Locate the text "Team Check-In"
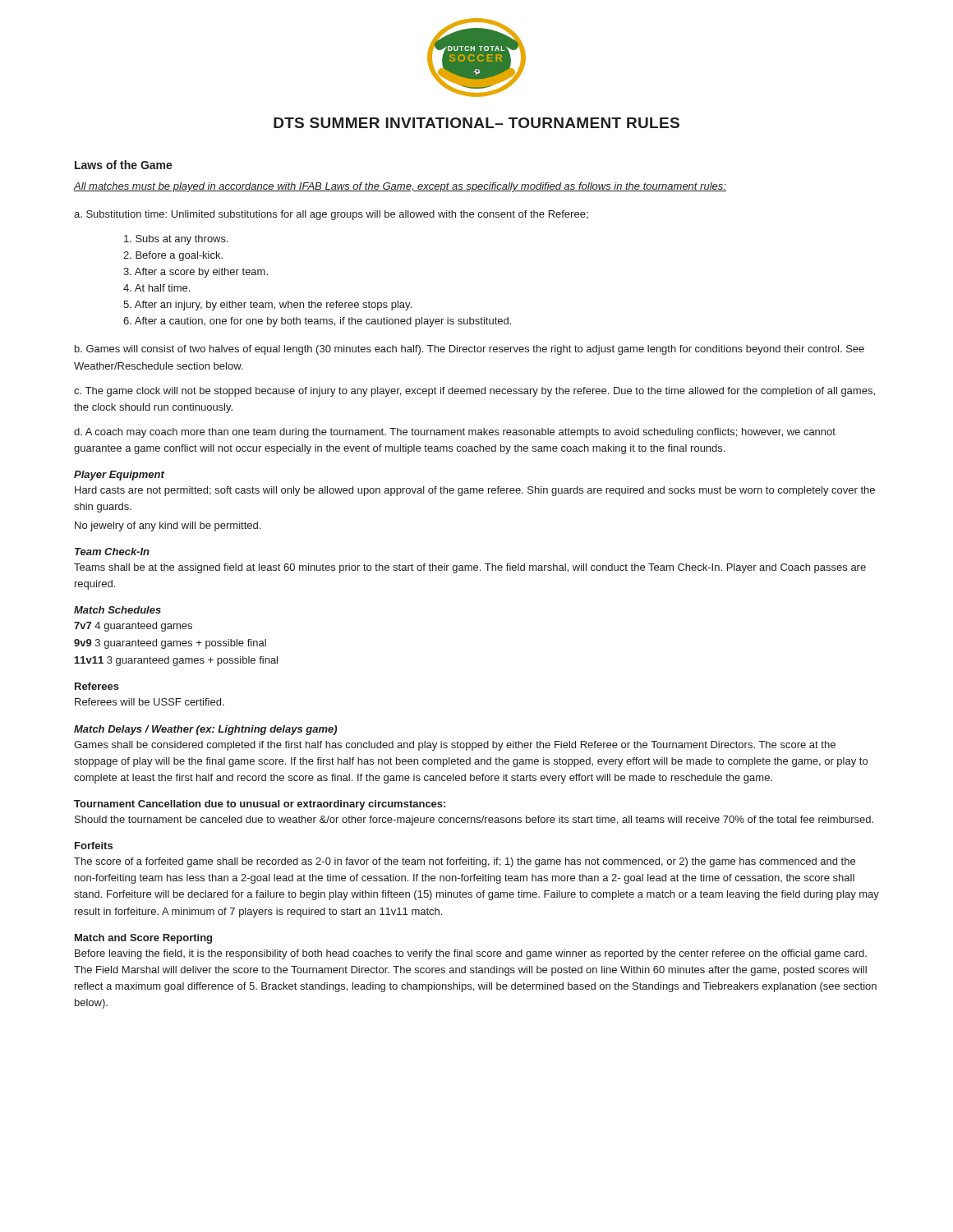The height and width of the screenshot is (1232, 953). tap(112, 551)
